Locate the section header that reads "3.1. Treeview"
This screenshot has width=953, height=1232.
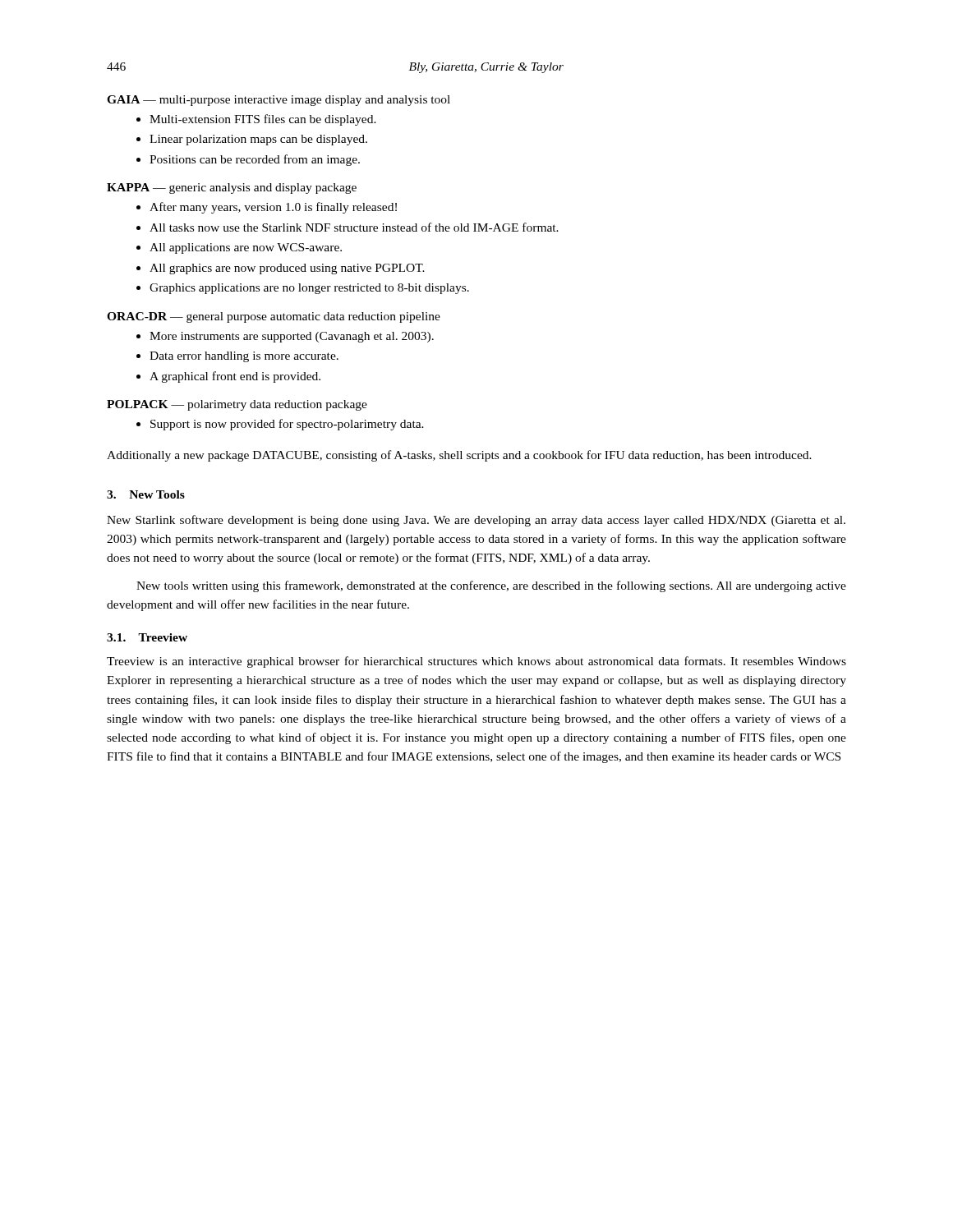(x=147, y=637)
